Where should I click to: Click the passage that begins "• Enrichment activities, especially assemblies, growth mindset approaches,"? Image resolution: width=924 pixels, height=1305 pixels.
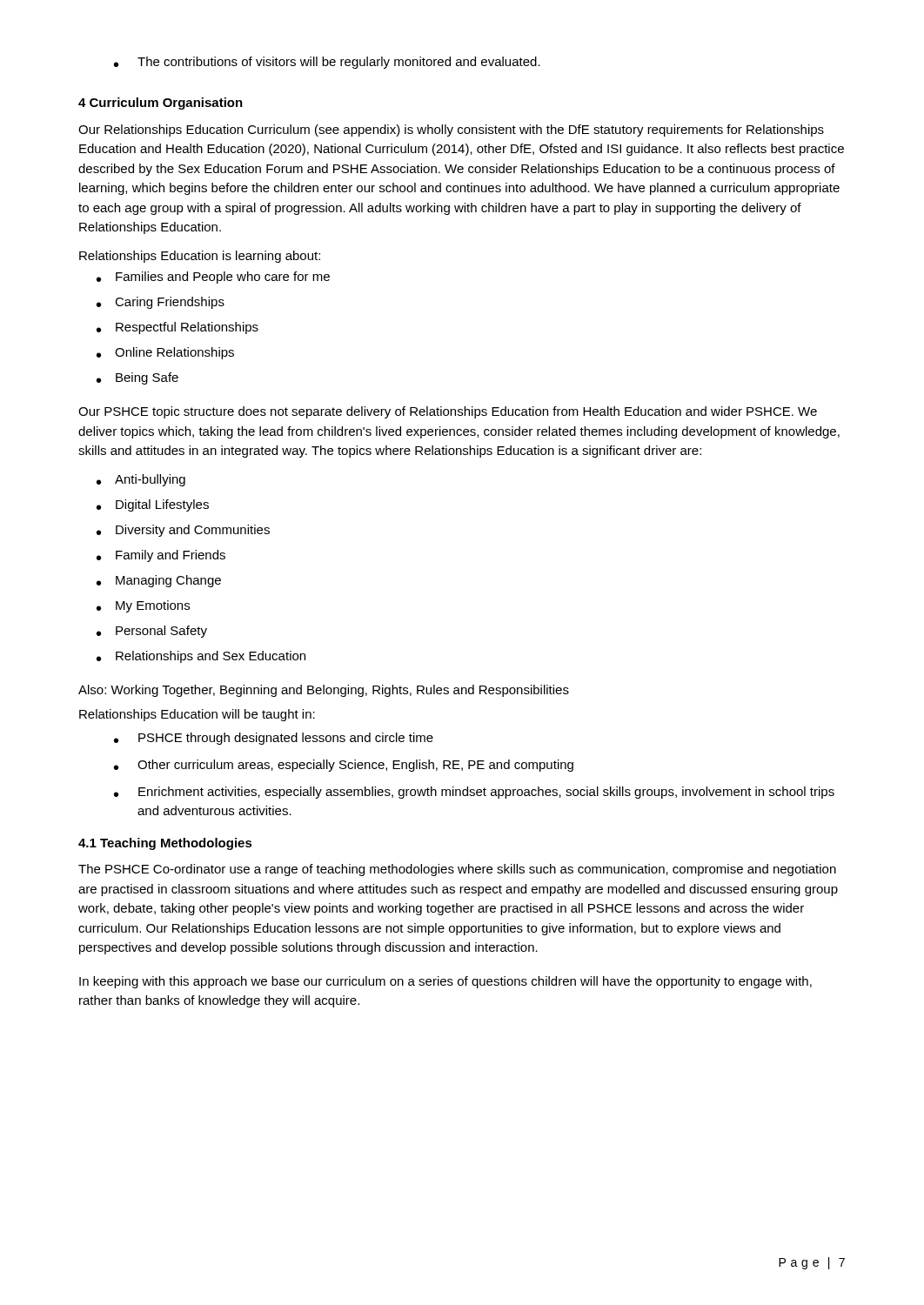click(479, 801)
